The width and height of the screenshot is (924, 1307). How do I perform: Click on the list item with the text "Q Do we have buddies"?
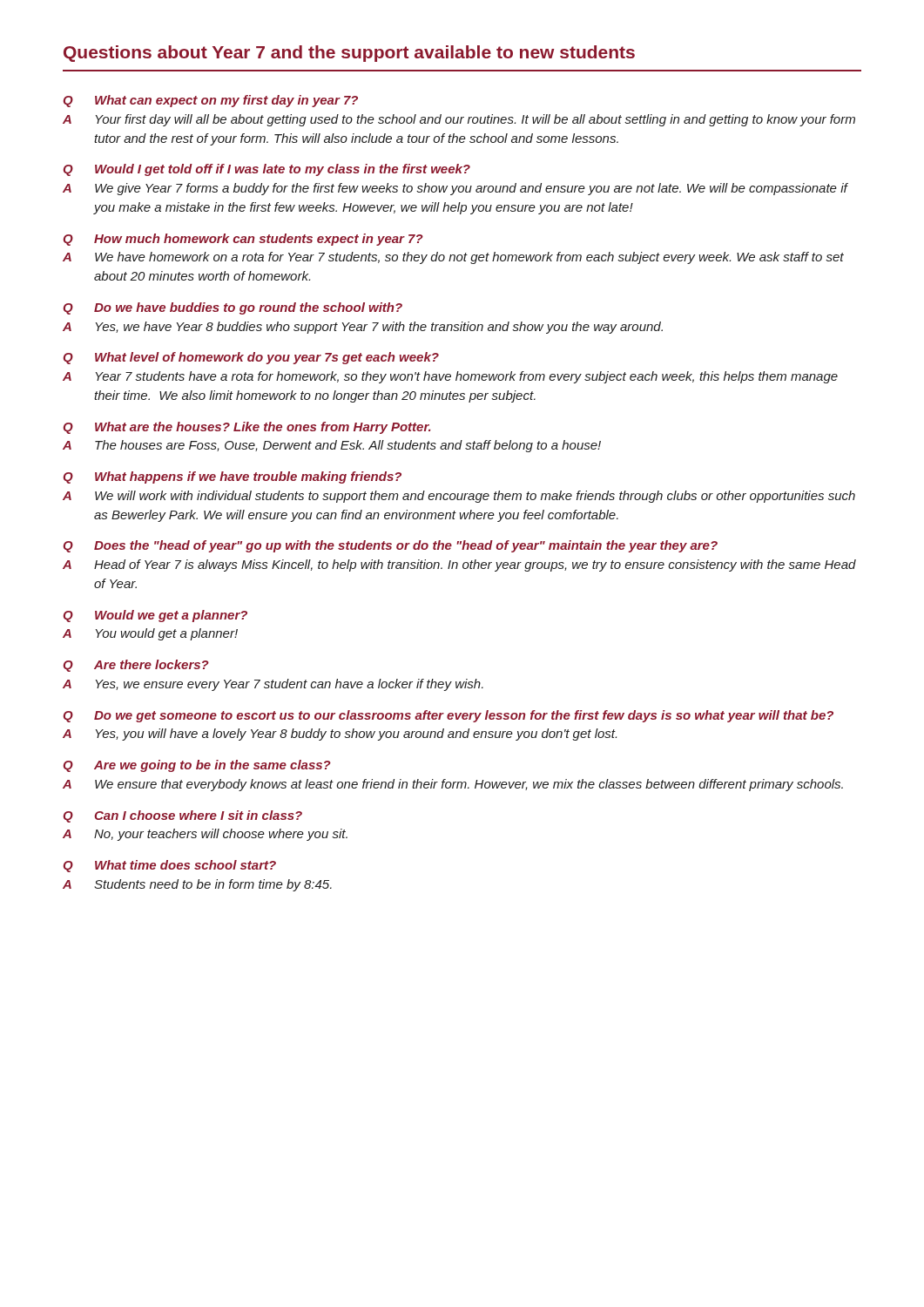pos(462,317)
